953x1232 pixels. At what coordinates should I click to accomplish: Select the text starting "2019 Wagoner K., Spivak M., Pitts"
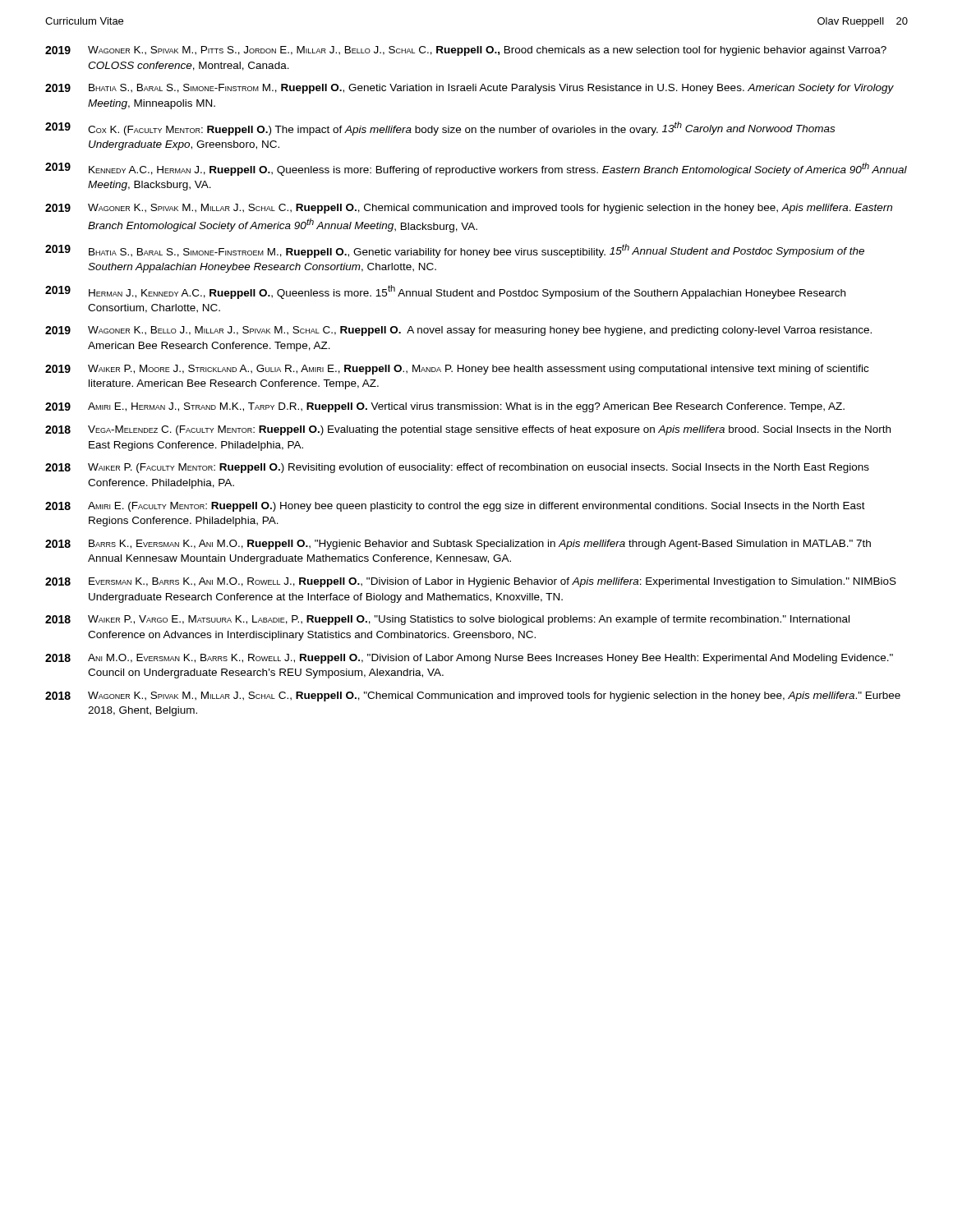476,58
